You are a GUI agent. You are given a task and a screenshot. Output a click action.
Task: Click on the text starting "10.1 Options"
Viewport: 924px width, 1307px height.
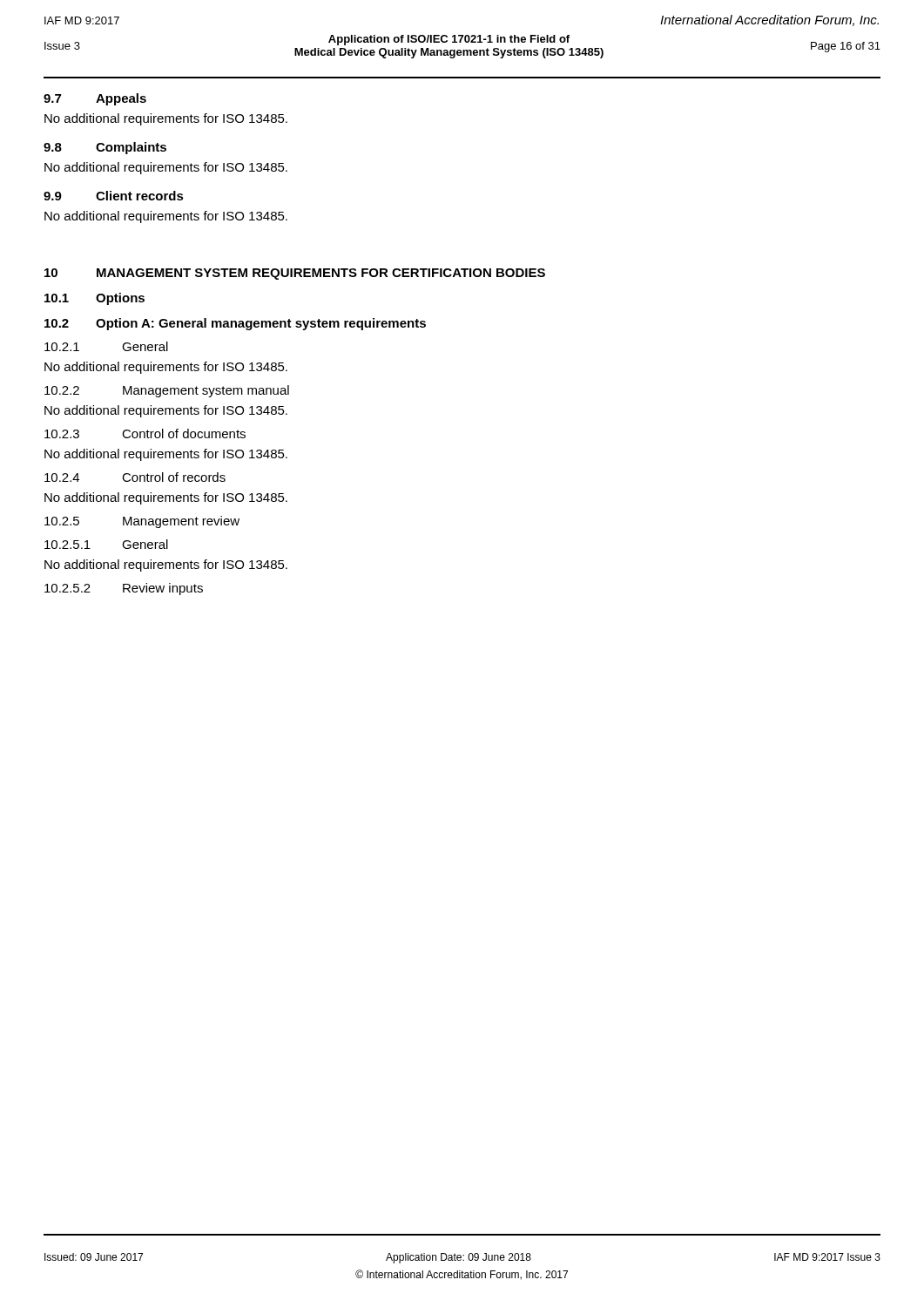pyautogui.click(x=94, y=298)
